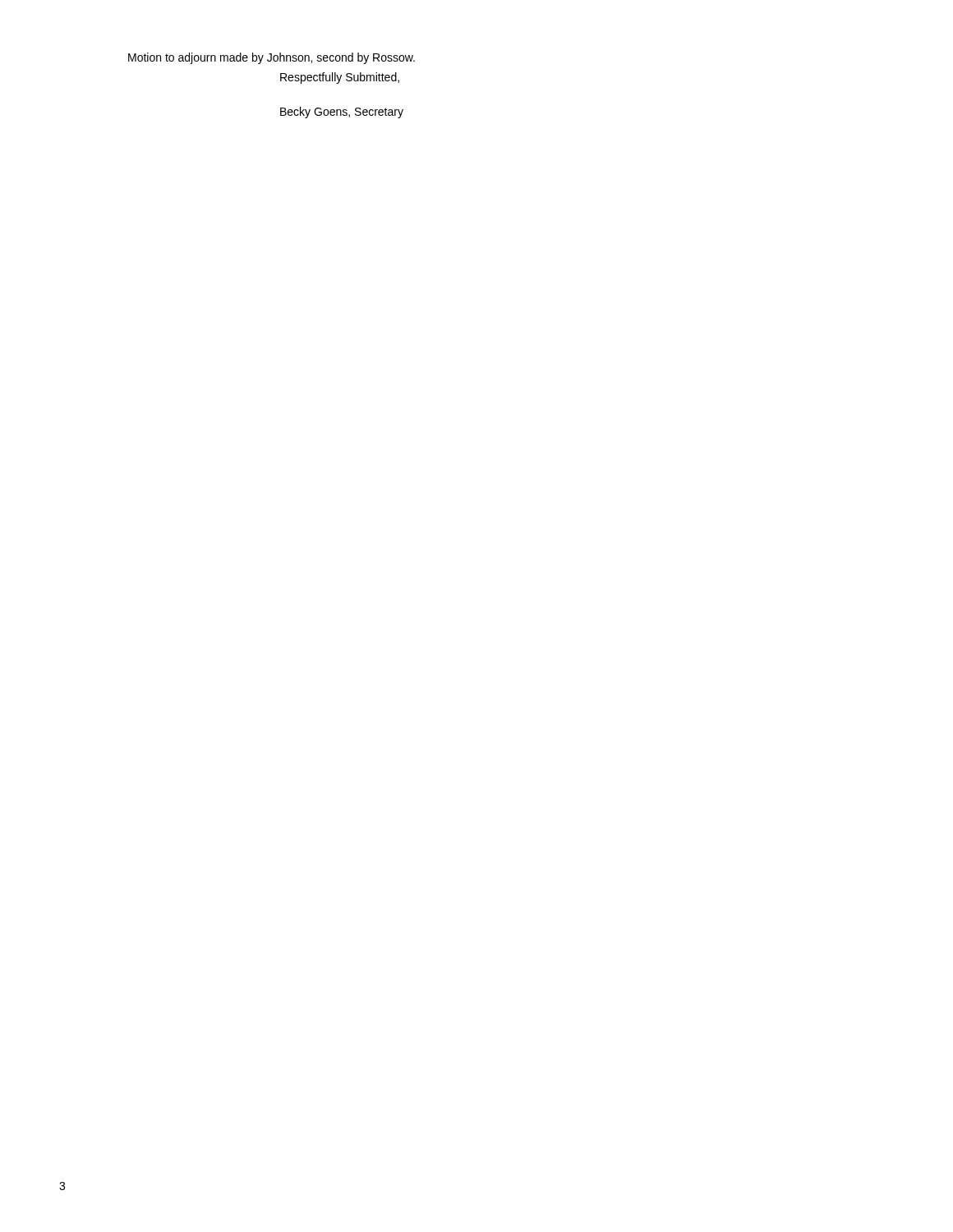Where is the passage that starts "Motion to adjourn made by Johnson, second by"?

(x=272, y=57)
